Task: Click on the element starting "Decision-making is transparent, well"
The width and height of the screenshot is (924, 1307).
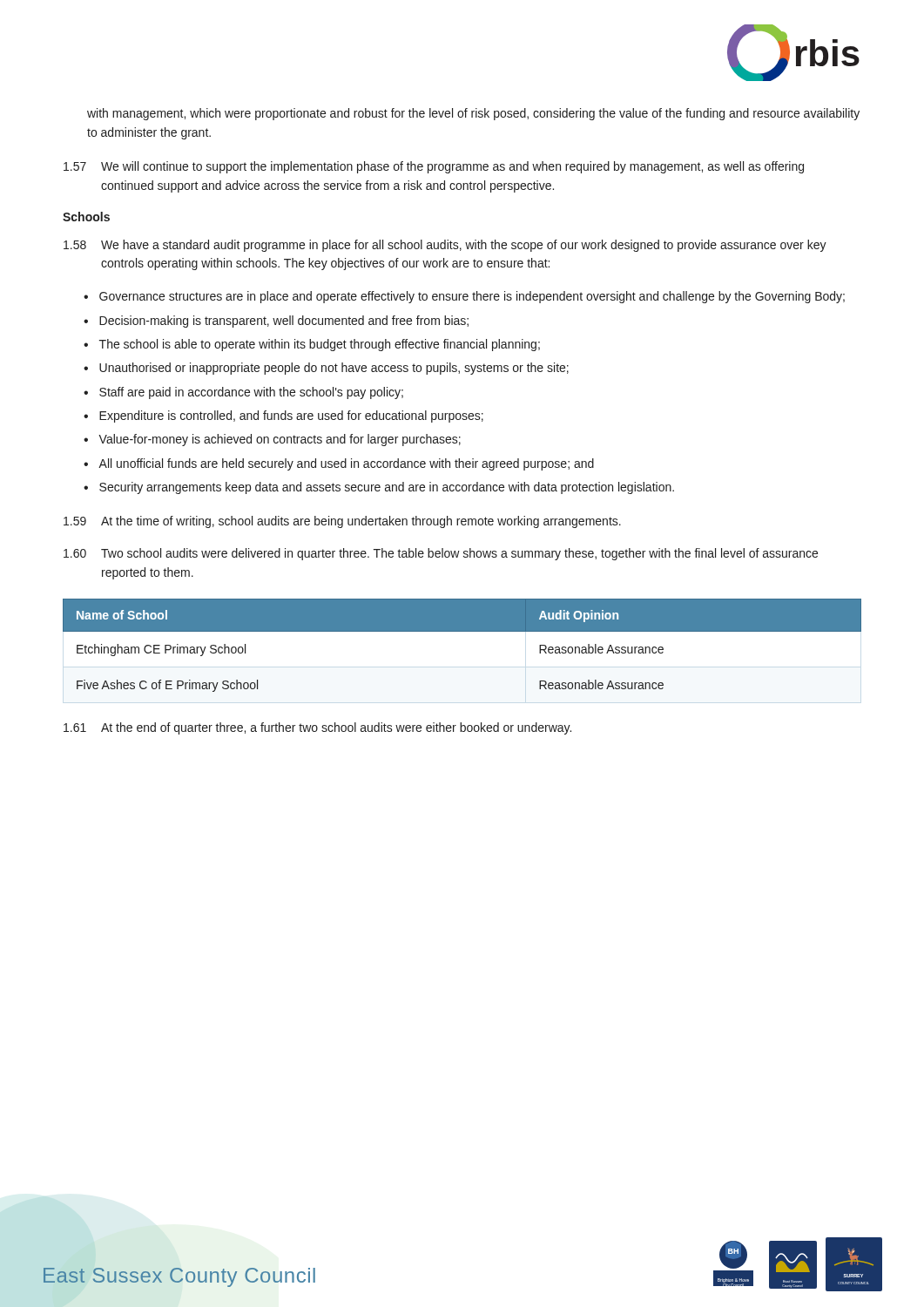Action: 284,320
